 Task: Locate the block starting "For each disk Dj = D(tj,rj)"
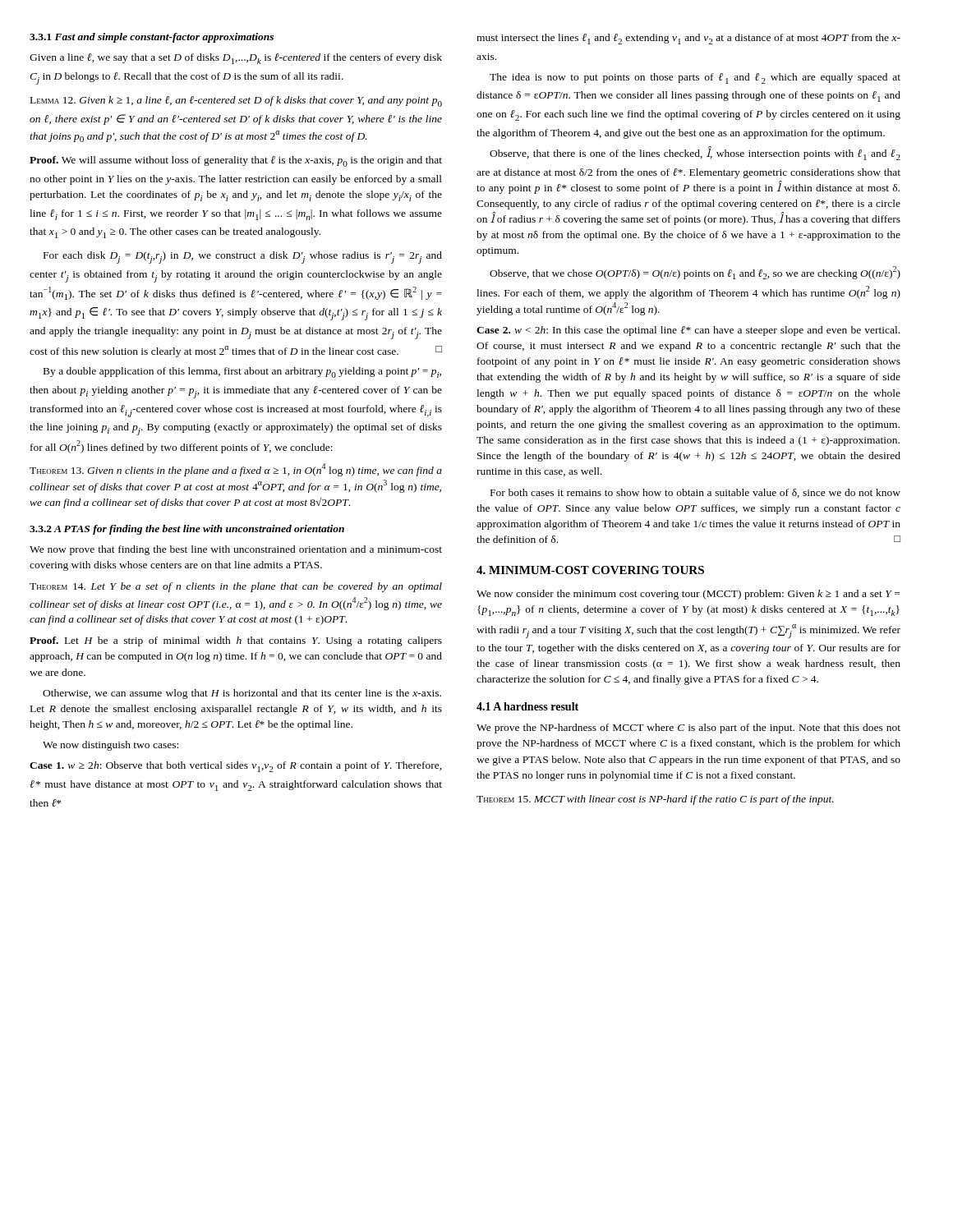click(x=236, y=303)
